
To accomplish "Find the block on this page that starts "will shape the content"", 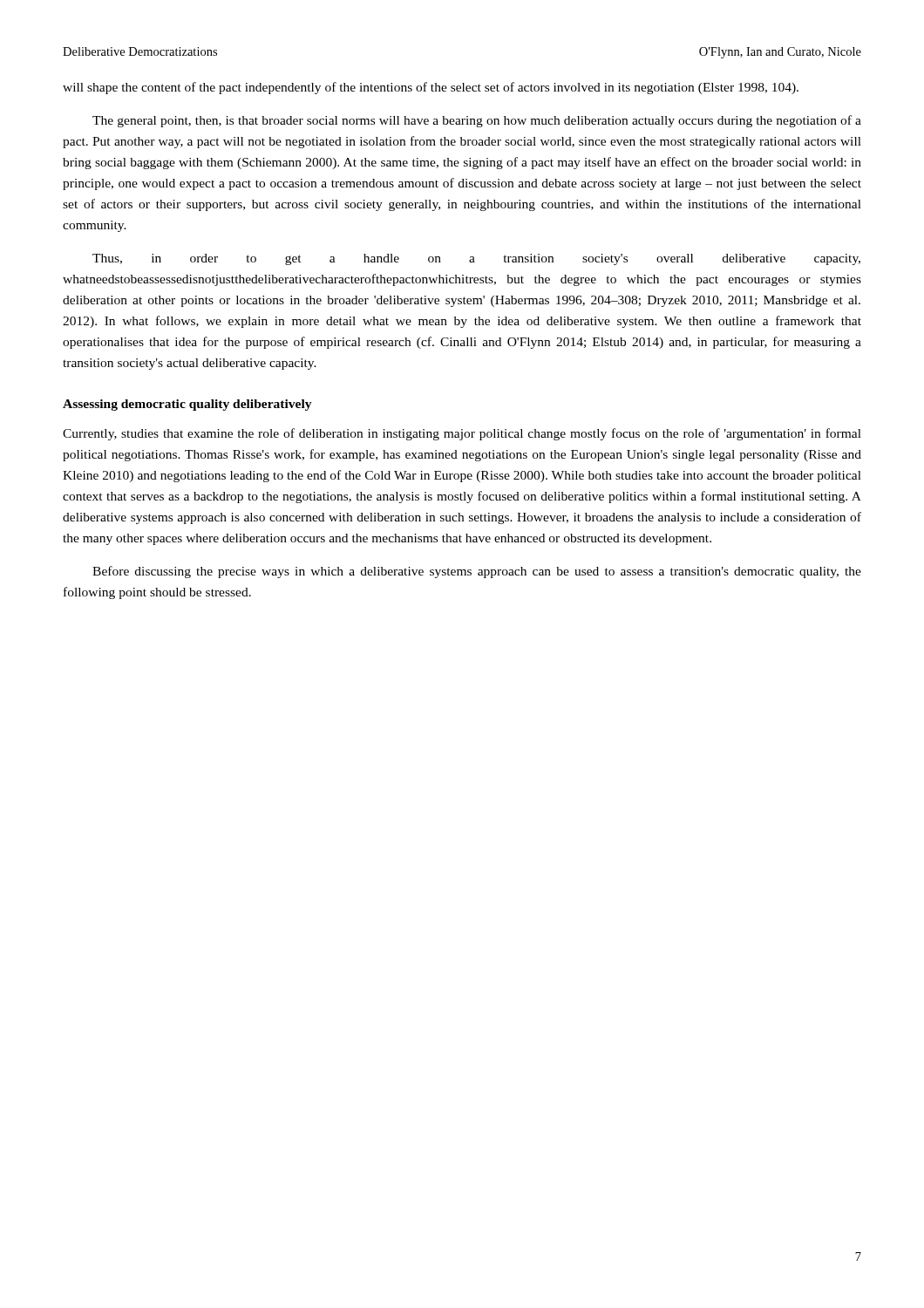I will pyautogui.click(x=462, y=87).
